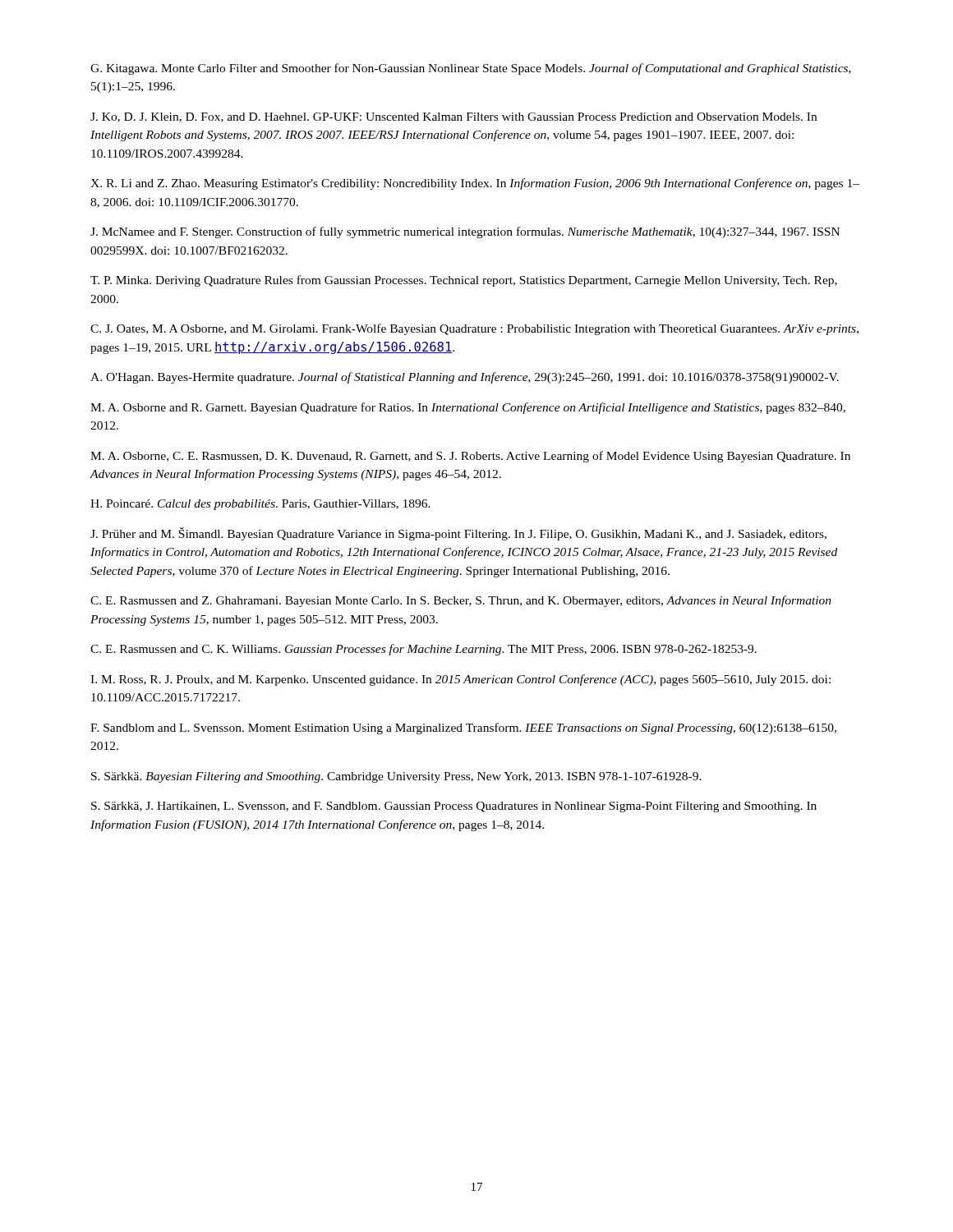
Task: Point to the element starting "M. A. Osborne and R. Garnett. Bayesian"
Action: point(476,416)
